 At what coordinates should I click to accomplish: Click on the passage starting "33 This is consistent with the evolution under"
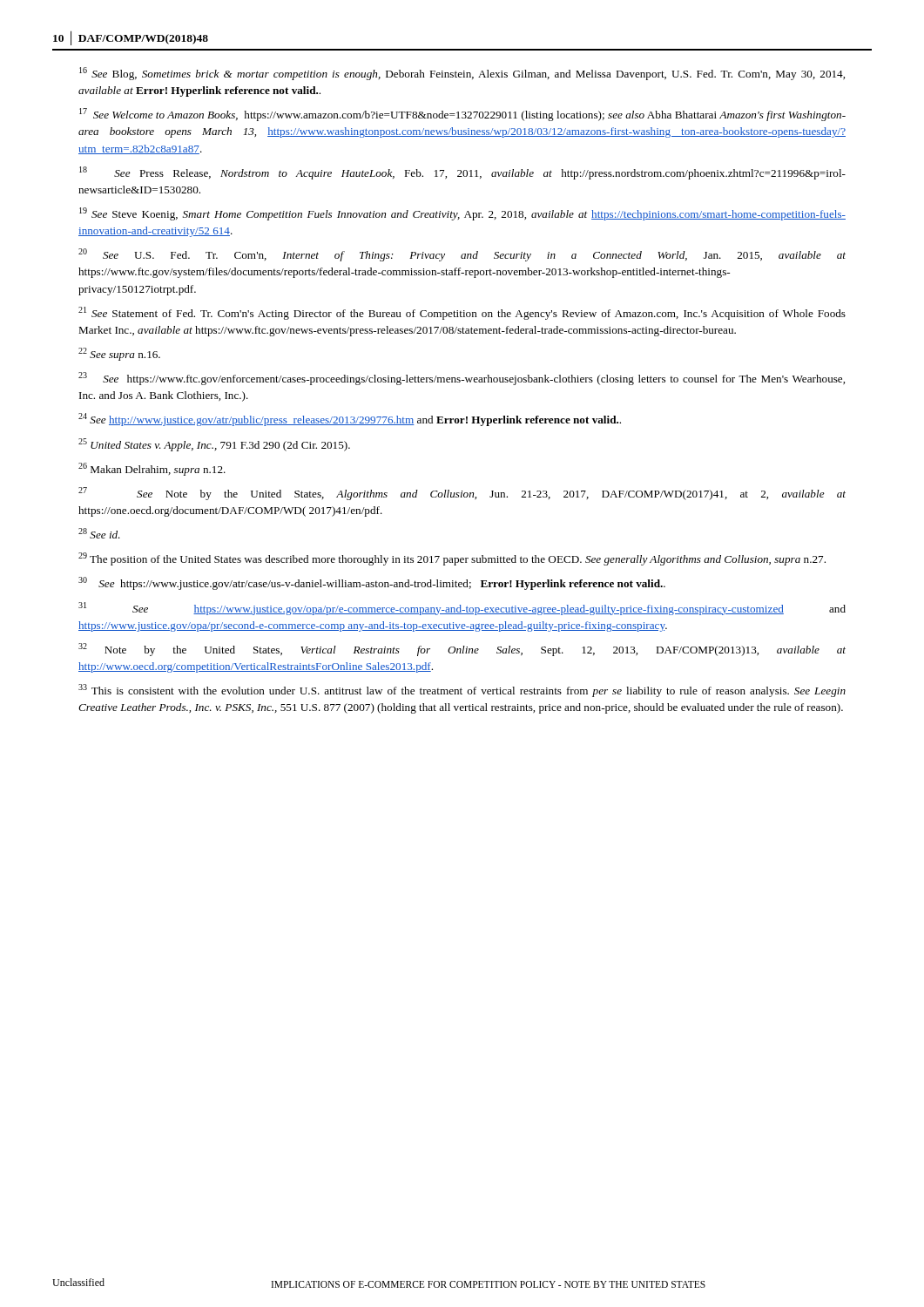(x=462, y=698)
